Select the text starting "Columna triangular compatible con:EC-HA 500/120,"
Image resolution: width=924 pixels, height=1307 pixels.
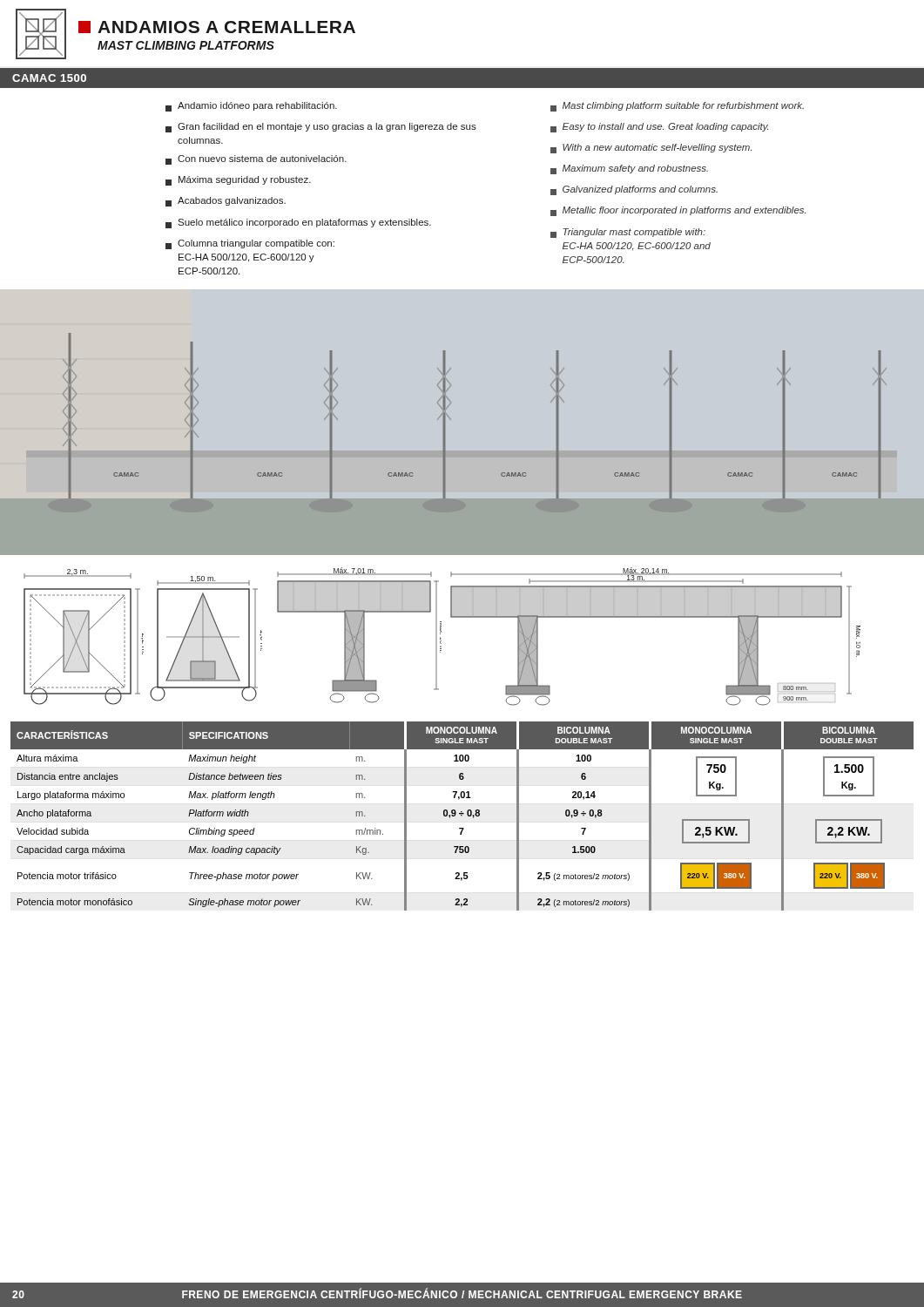tap(250, 257)
